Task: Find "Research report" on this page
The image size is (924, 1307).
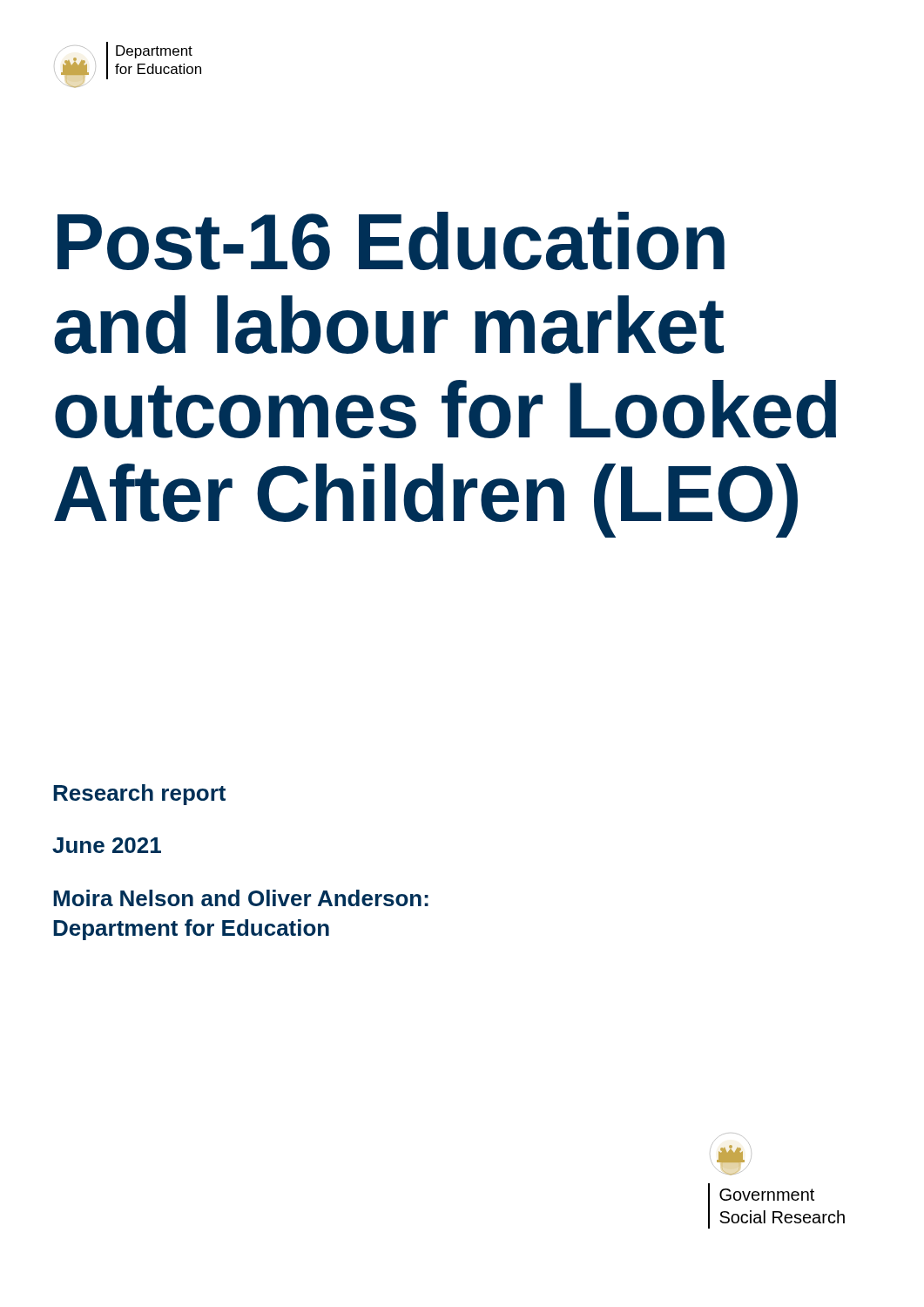Action: coord(139,793)
